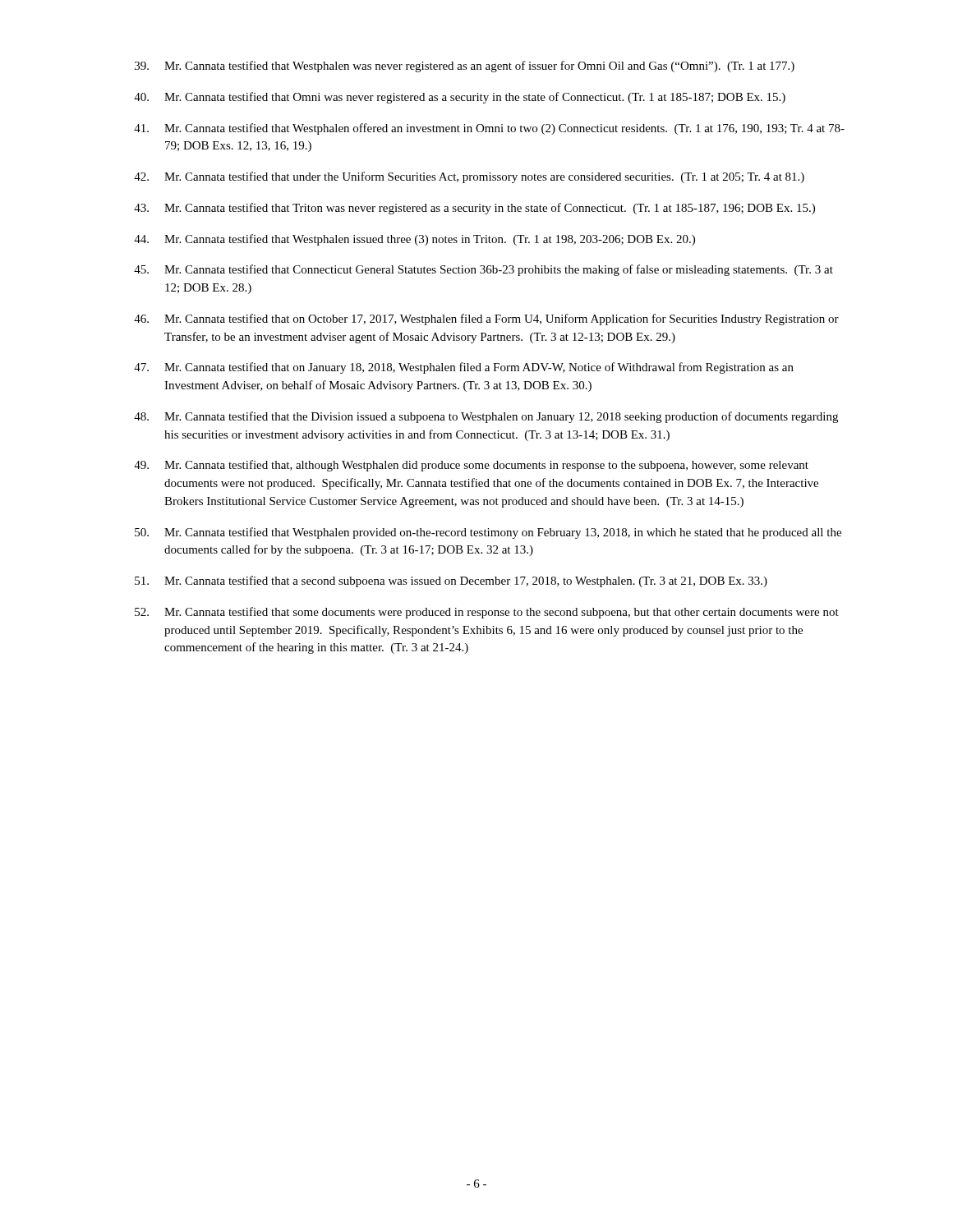
Task: Select the list item that reads "50. Mr. Cannata"
Action: pos(476,541)
